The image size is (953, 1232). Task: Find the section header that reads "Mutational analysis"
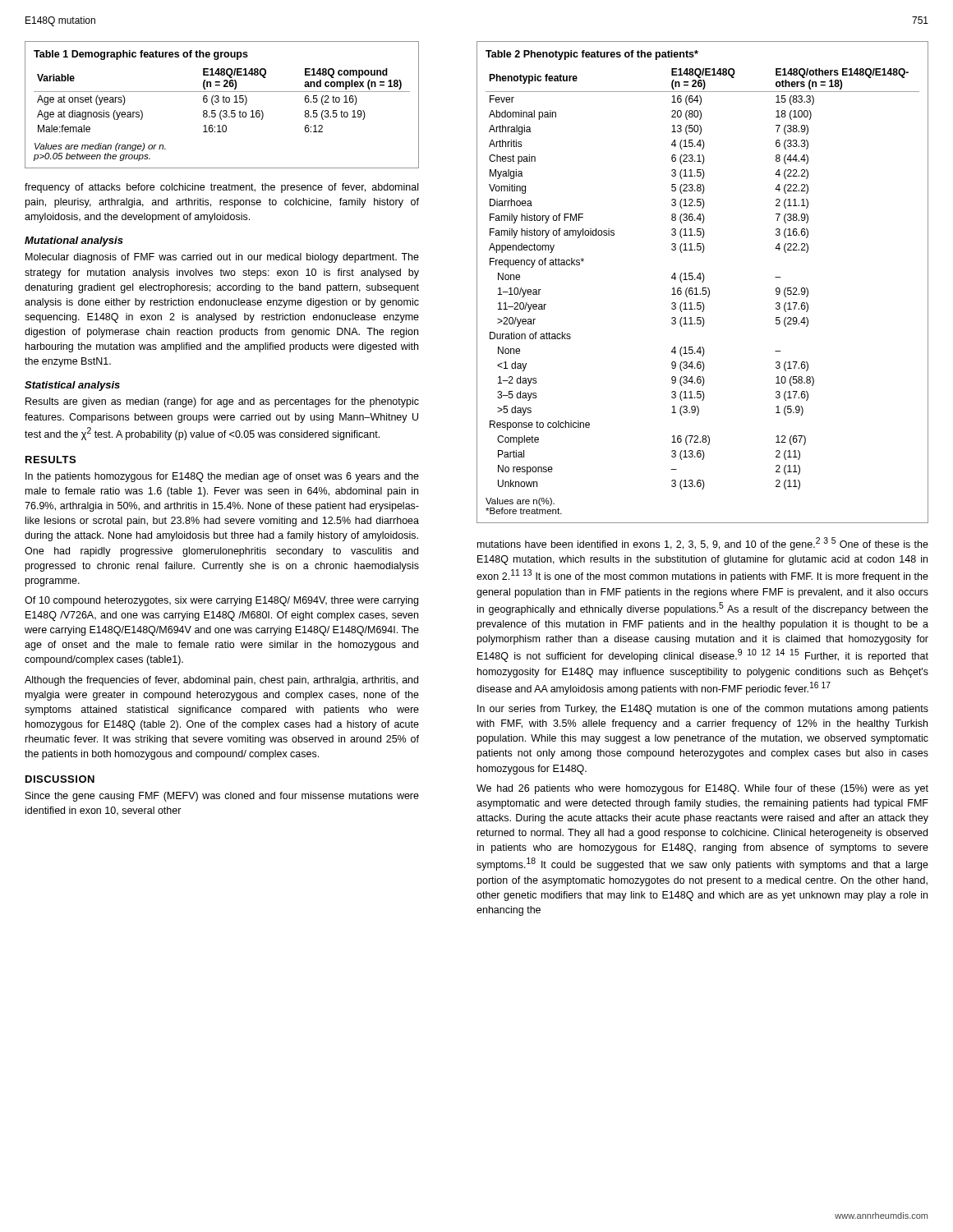click(74, 240)
